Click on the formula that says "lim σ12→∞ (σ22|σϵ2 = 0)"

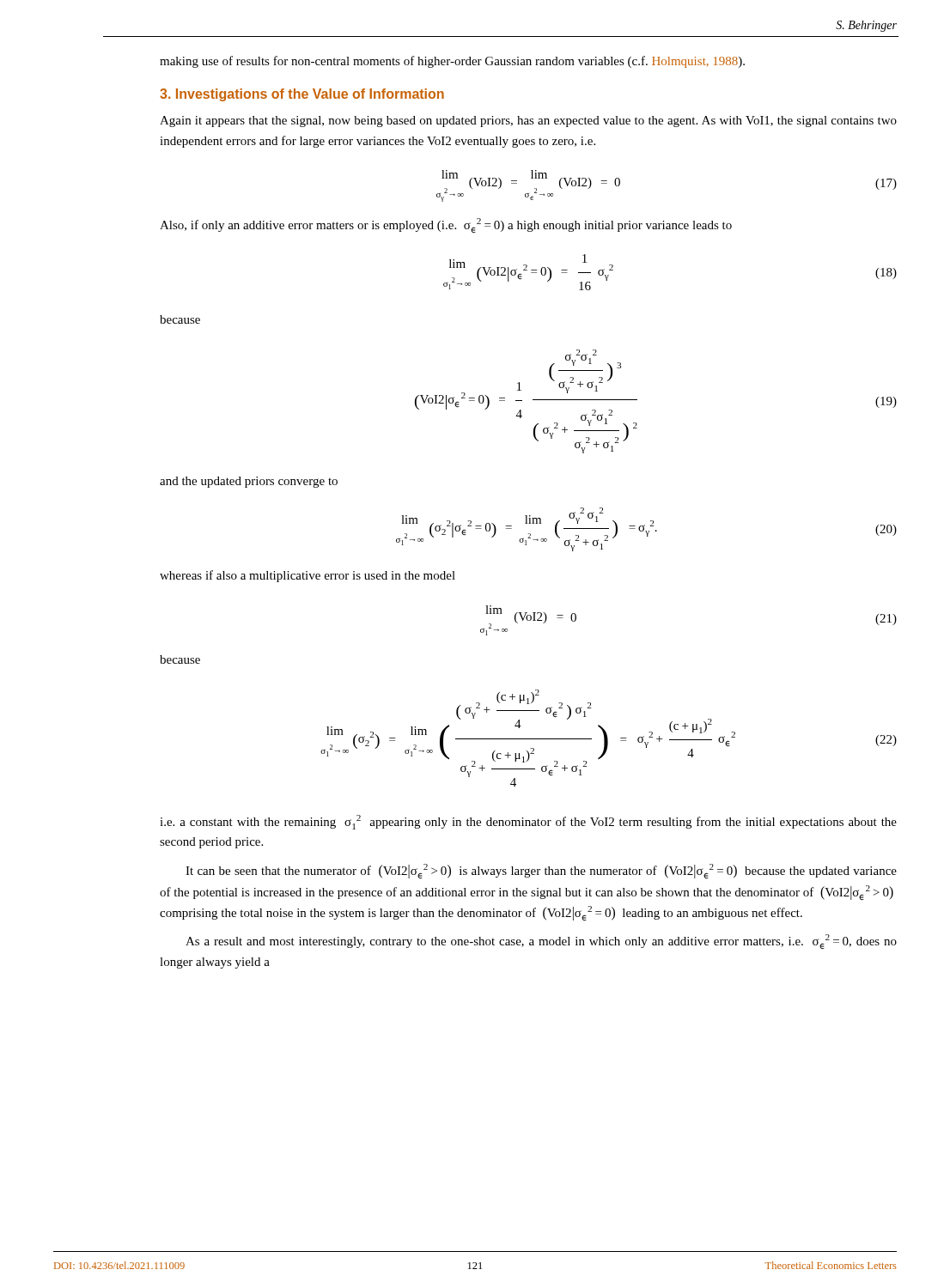pyautogui.click(x=528, y=529)
